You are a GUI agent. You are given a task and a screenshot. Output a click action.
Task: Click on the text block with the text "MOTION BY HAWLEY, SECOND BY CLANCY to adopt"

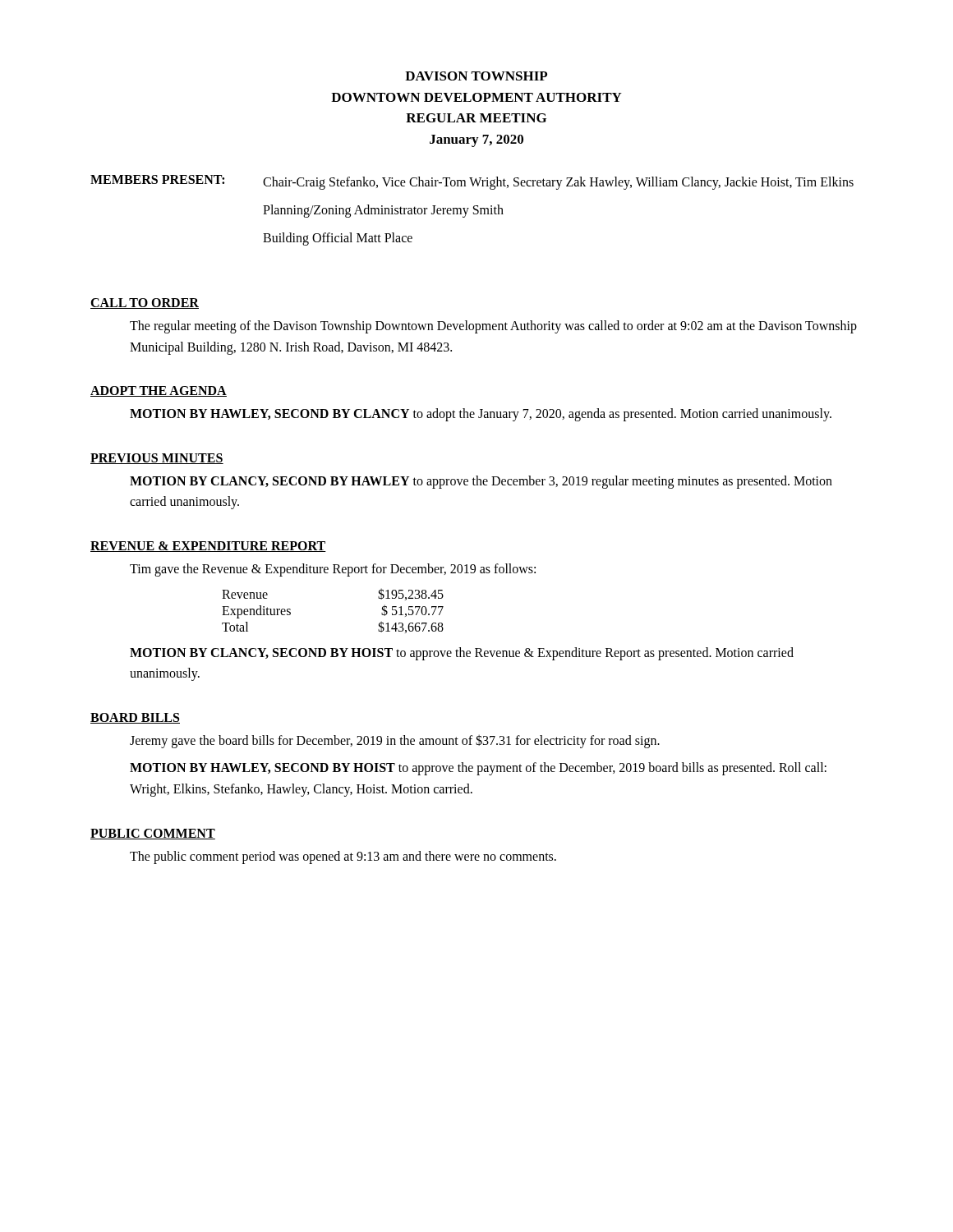point(496,414)
